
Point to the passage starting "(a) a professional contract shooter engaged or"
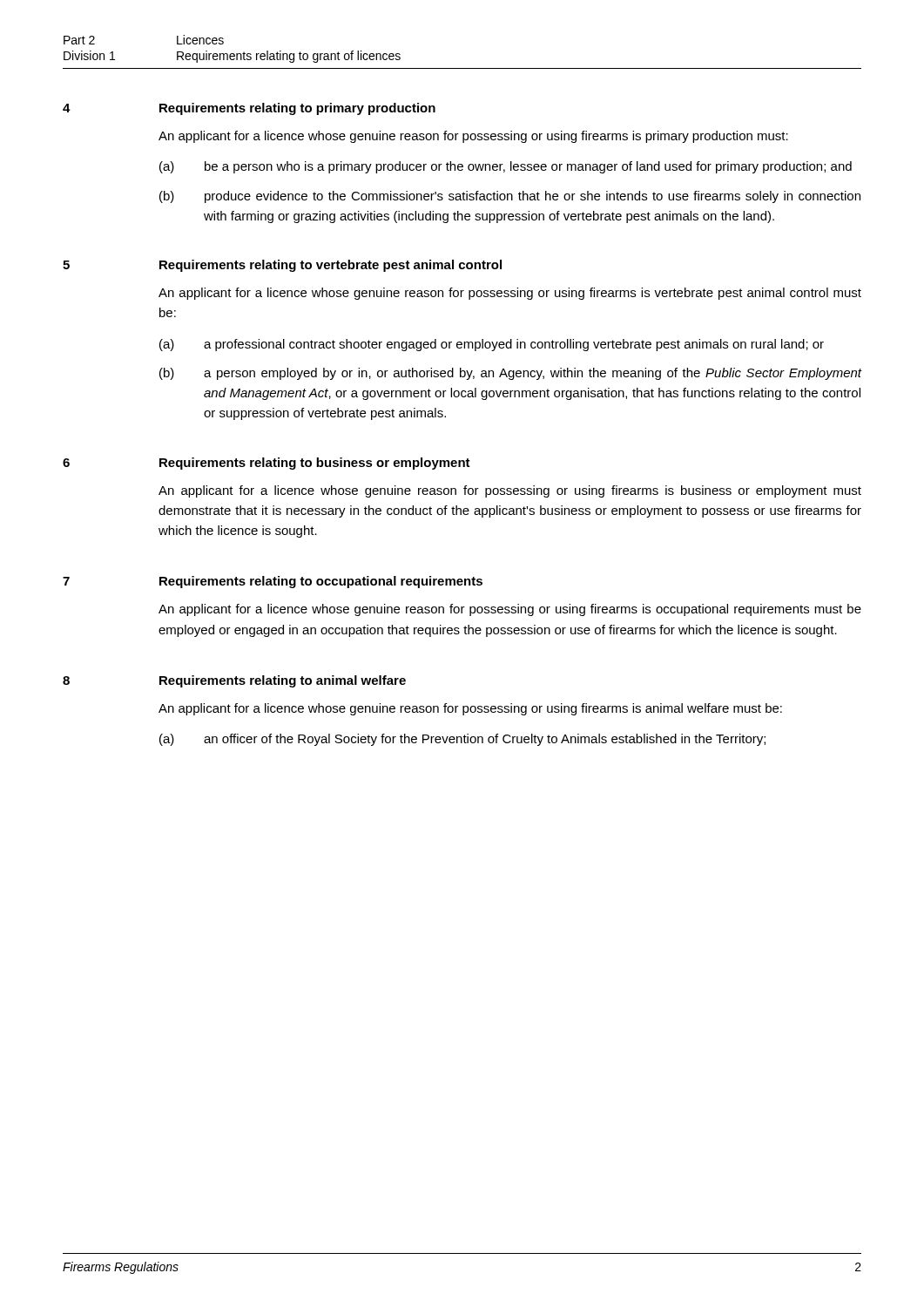pyautogui.click(x=510, y=343)
